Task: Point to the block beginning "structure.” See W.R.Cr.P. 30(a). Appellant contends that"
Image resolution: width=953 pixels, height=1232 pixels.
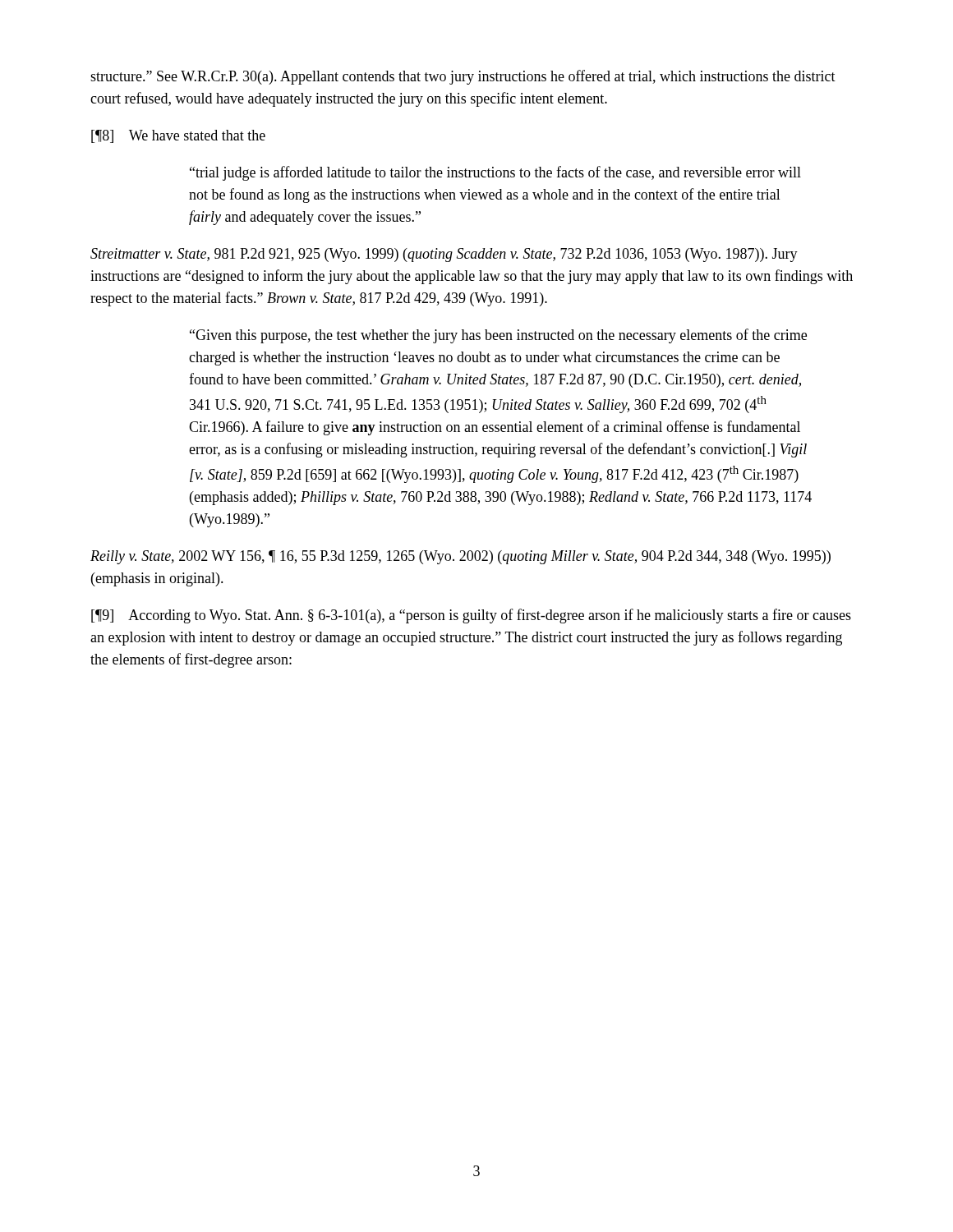Action: (463, 87)
